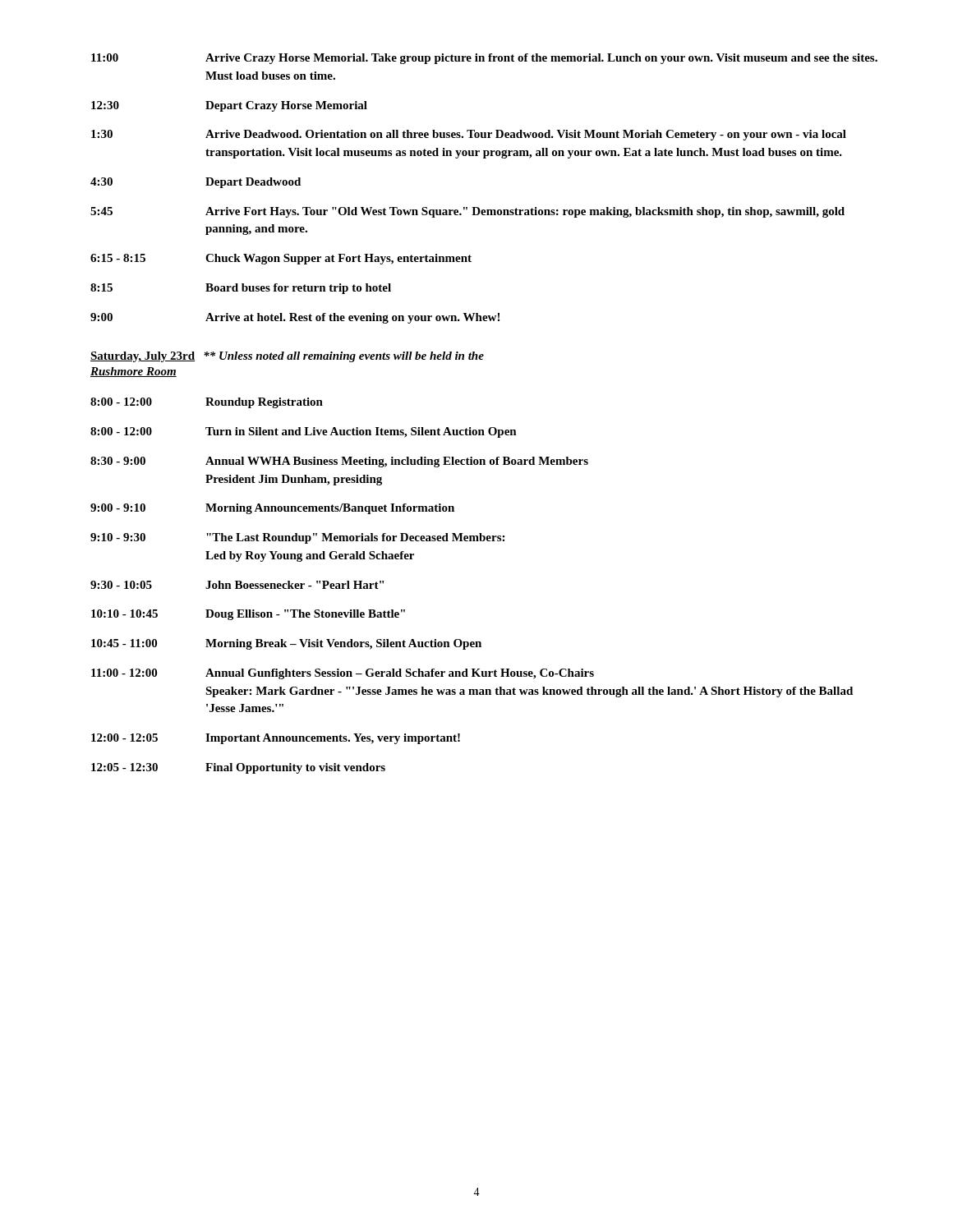Select the region starting "12:05 - 12:30 Final Opportunity"

click(238, 768)
